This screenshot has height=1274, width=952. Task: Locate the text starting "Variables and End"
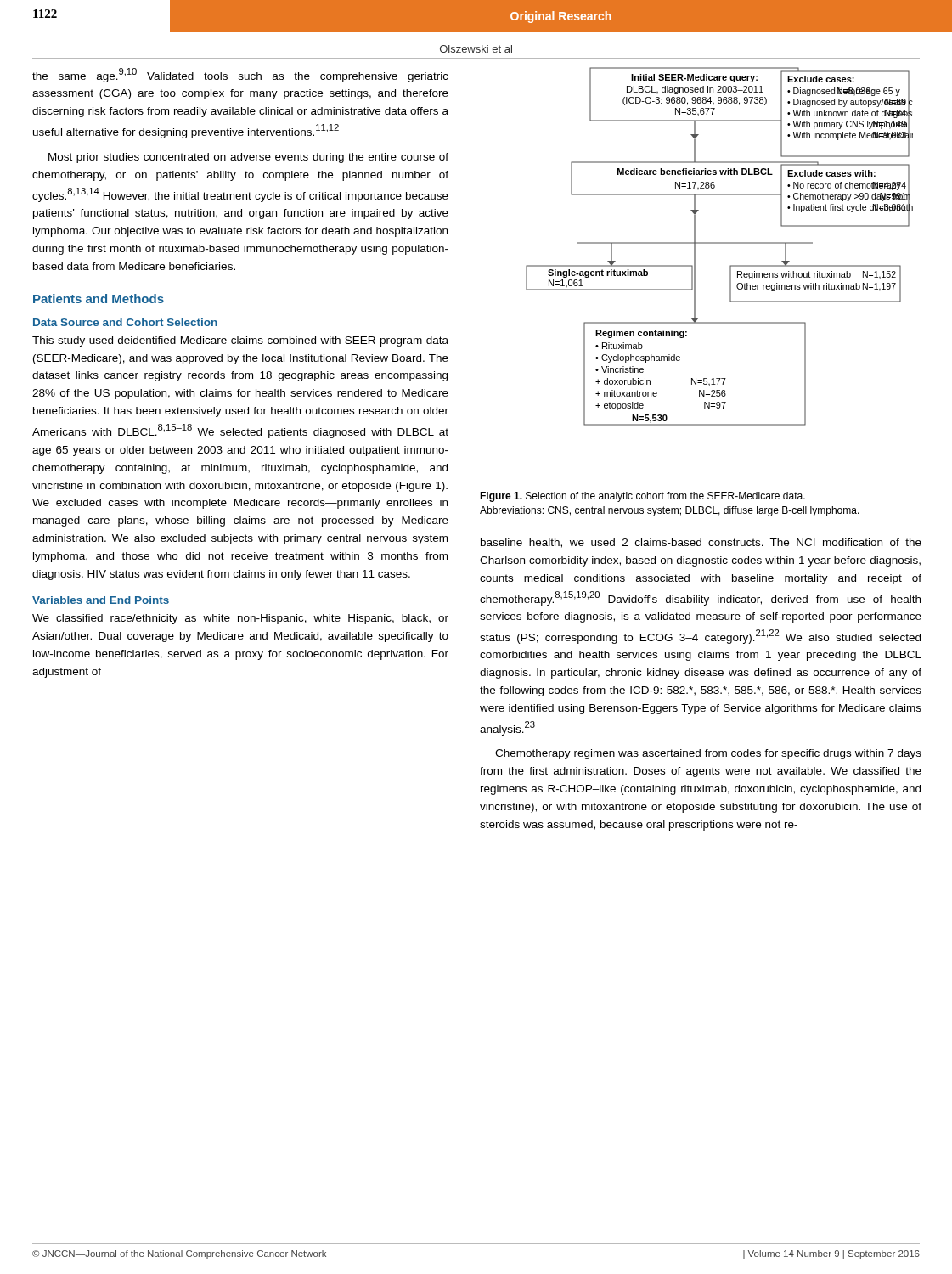101,600
